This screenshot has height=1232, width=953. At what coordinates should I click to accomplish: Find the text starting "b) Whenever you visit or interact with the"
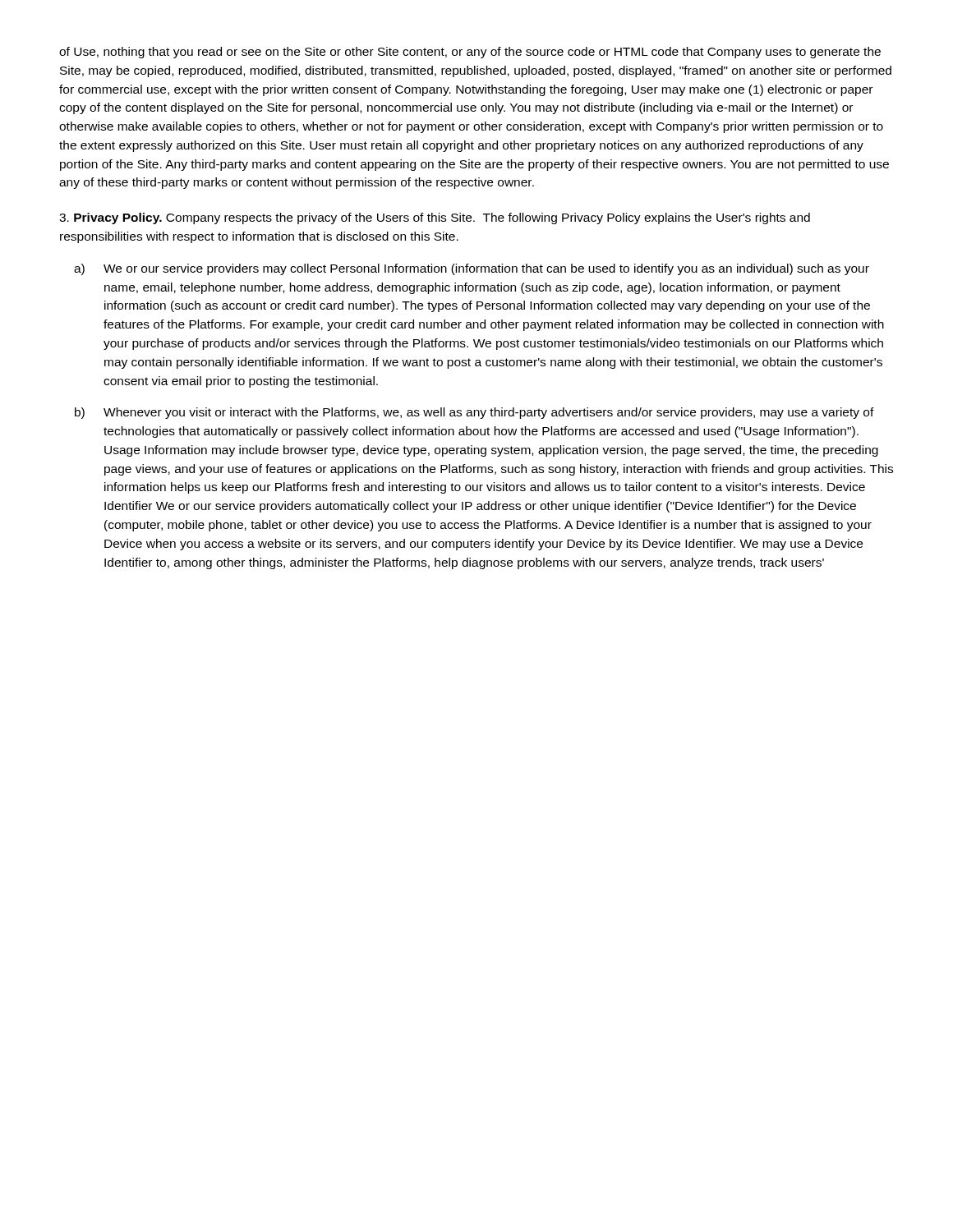point(484,488)
